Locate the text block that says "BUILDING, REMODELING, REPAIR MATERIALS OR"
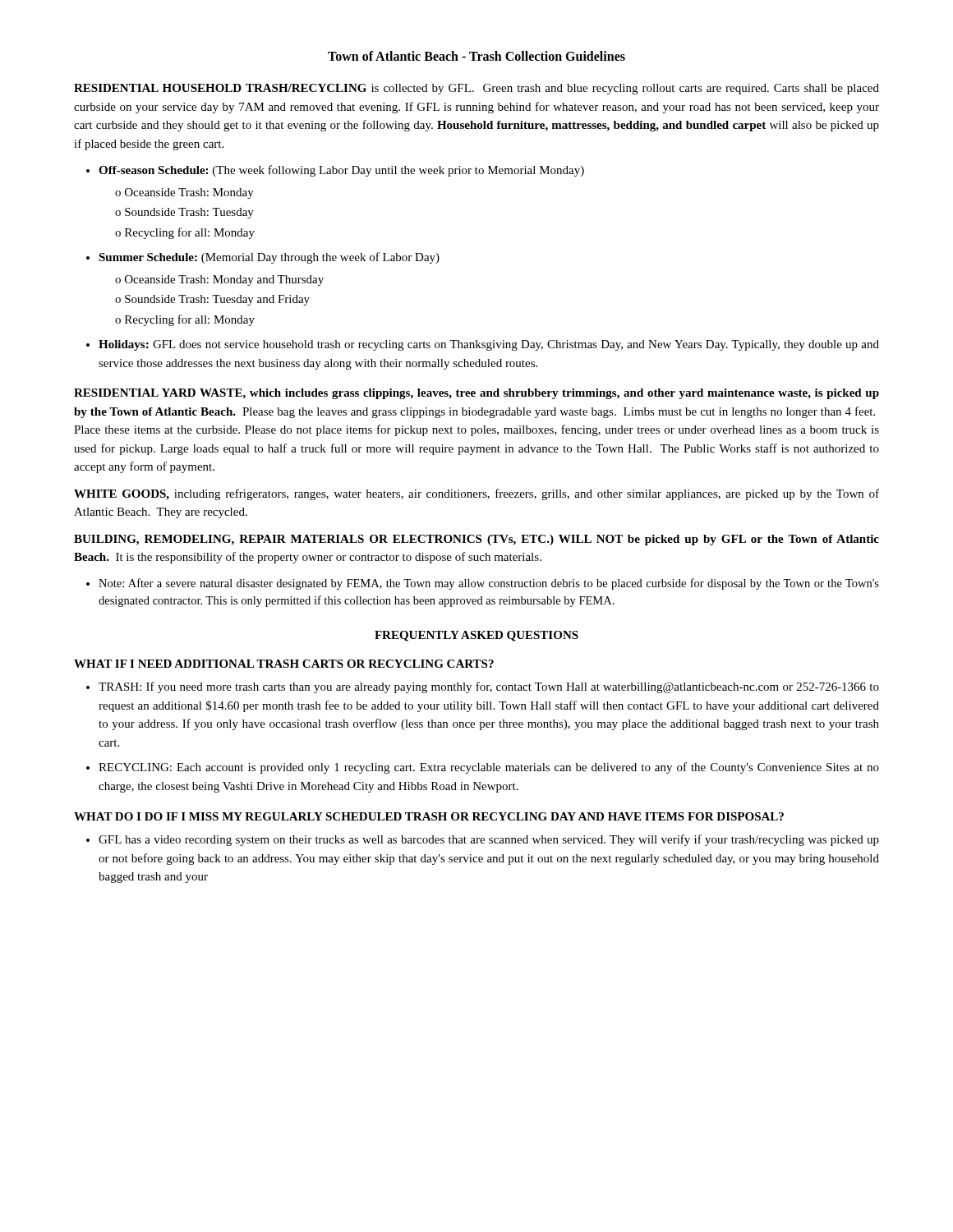953x1232 pixels. 476,548
